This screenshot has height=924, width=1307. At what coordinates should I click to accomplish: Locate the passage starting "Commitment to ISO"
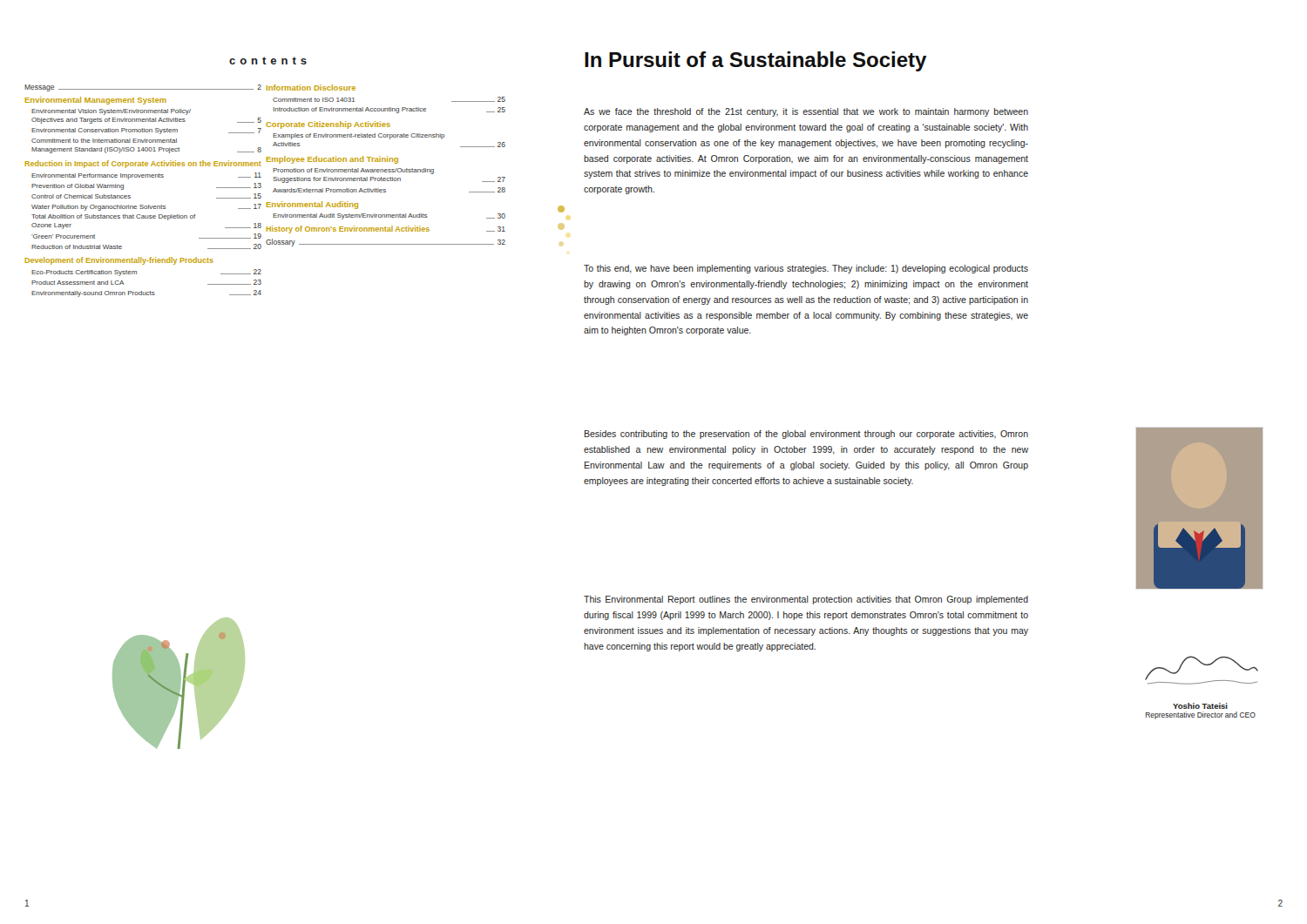click(x=389, y=99)
